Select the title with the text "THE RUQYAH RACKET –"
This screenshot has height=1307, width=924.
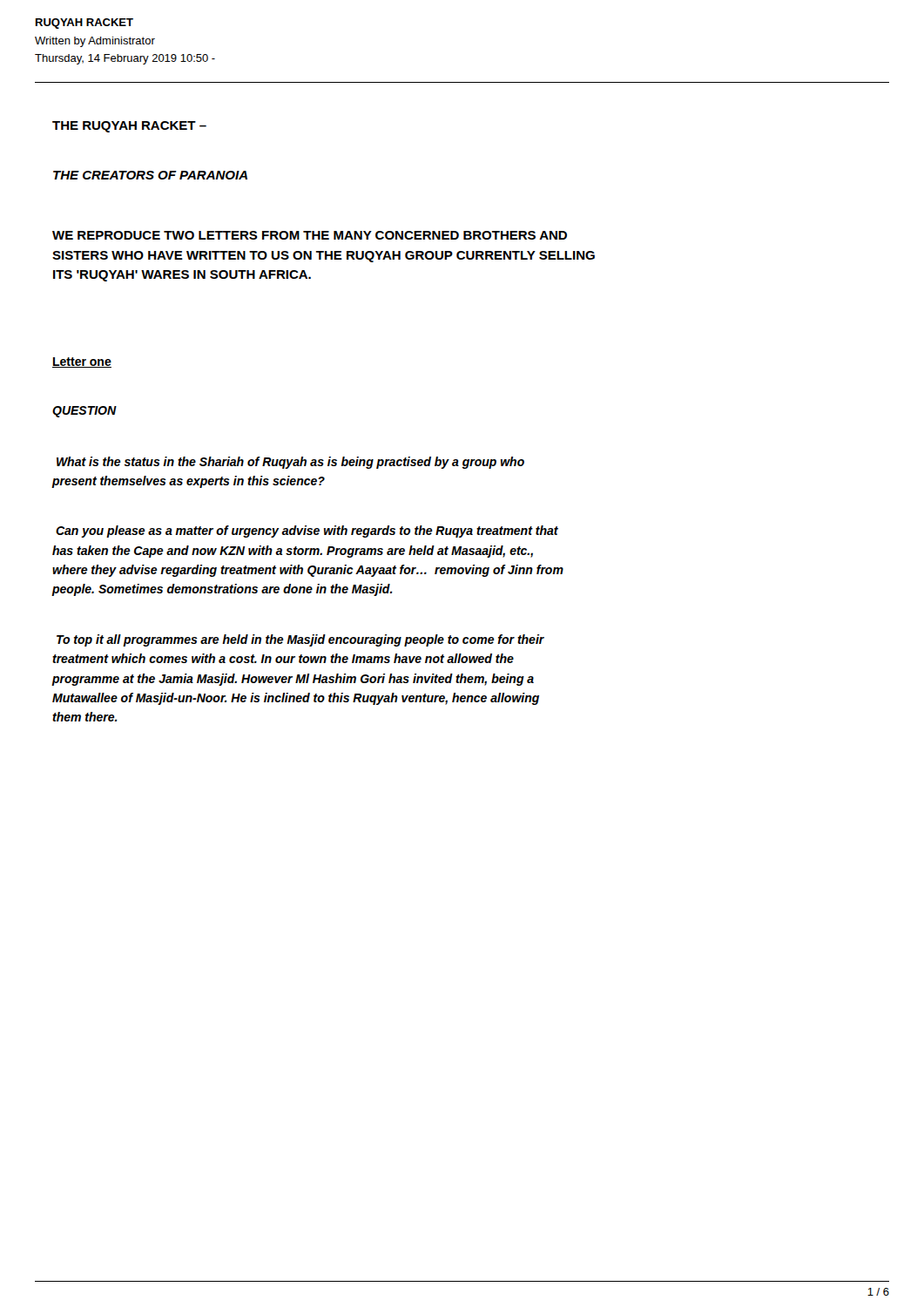[129, 125]
